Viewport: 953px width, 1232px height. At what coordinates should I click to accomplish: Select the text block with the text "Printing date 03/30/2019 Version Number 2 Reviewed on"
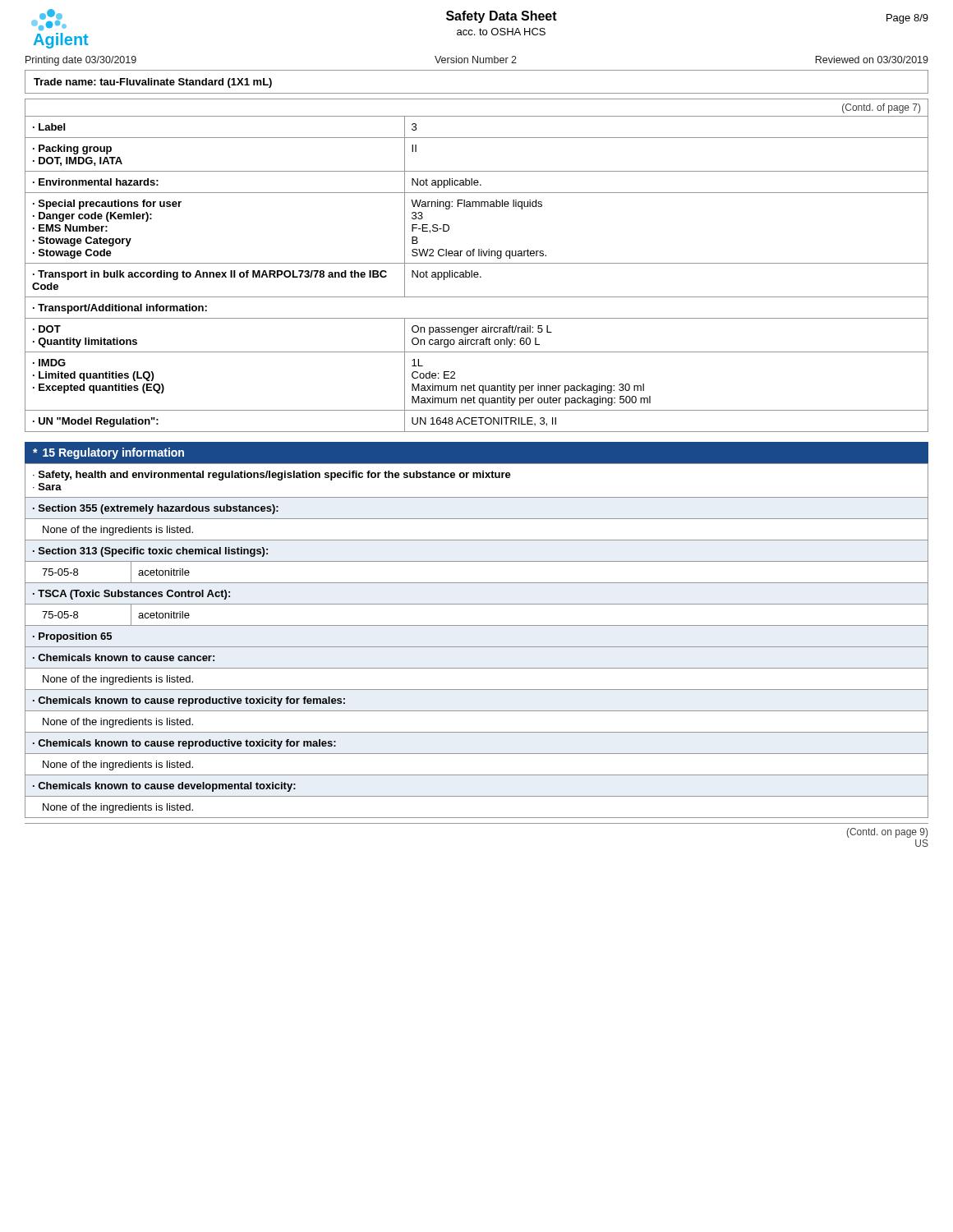coord(476,60)
